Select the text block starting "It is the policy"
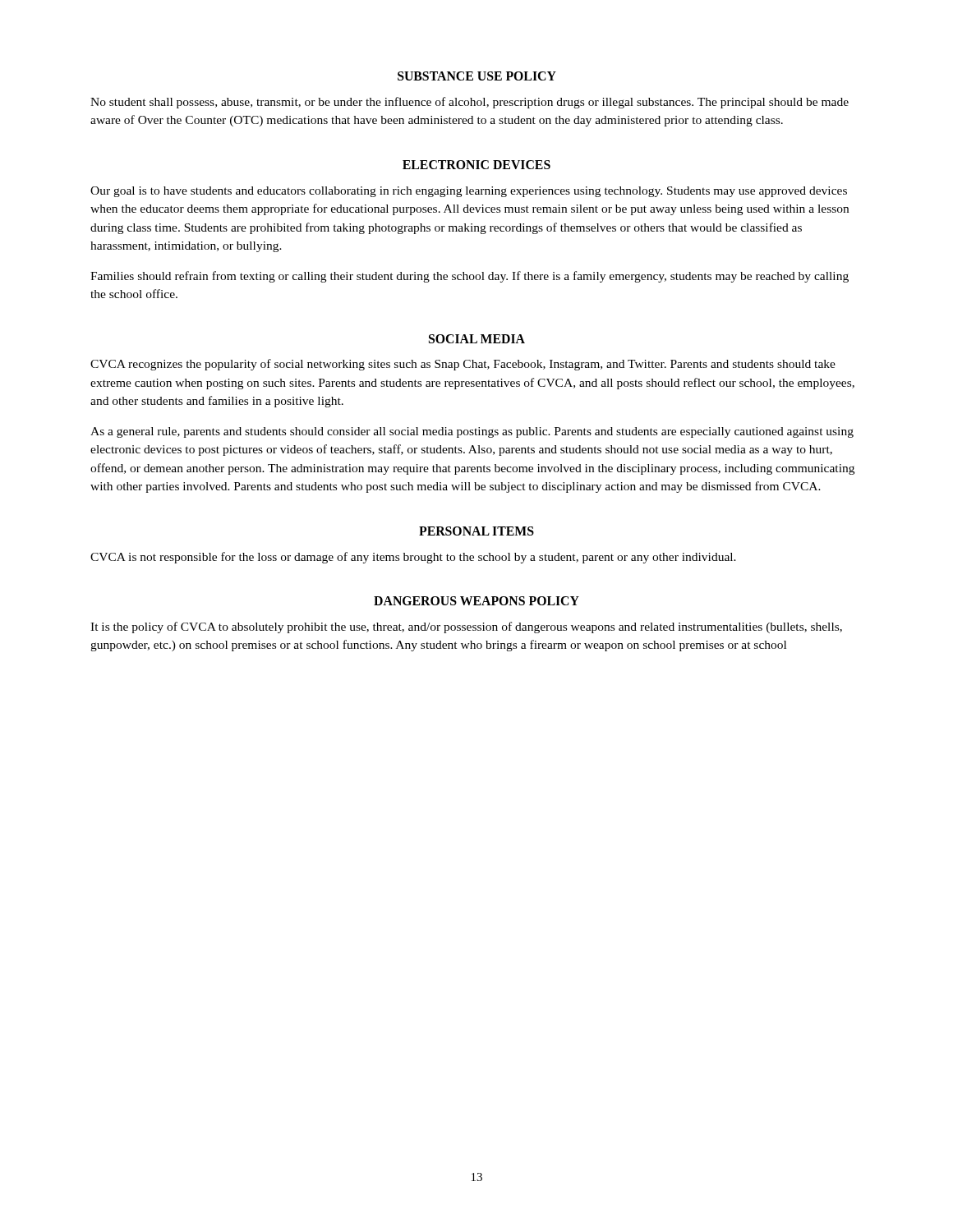Image resolution: width=953 pixels, height=1232 pixels. 466,635
